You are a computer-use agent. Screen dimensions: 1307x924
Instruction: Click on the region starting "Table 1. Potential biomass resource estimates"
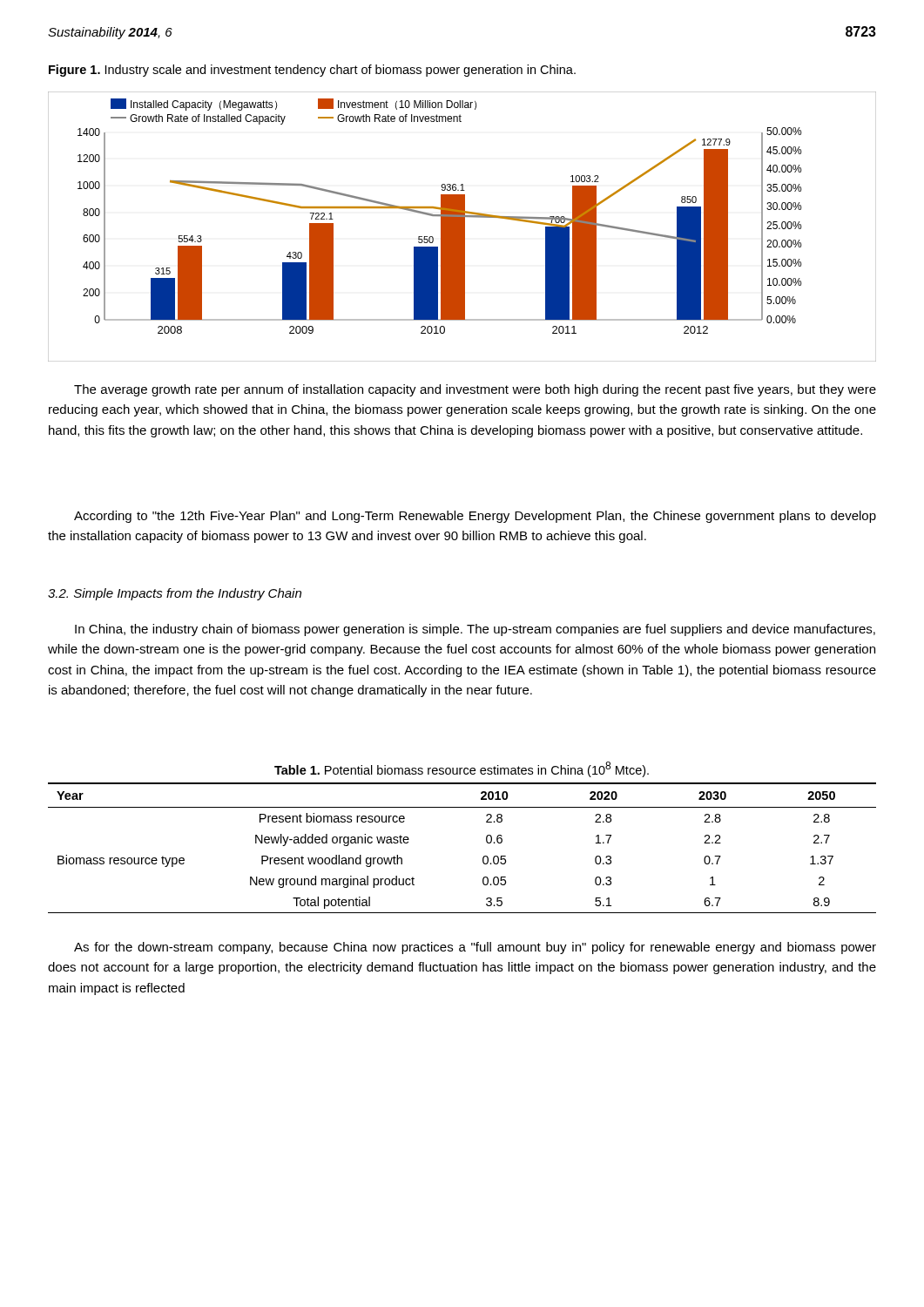point(462,768)
